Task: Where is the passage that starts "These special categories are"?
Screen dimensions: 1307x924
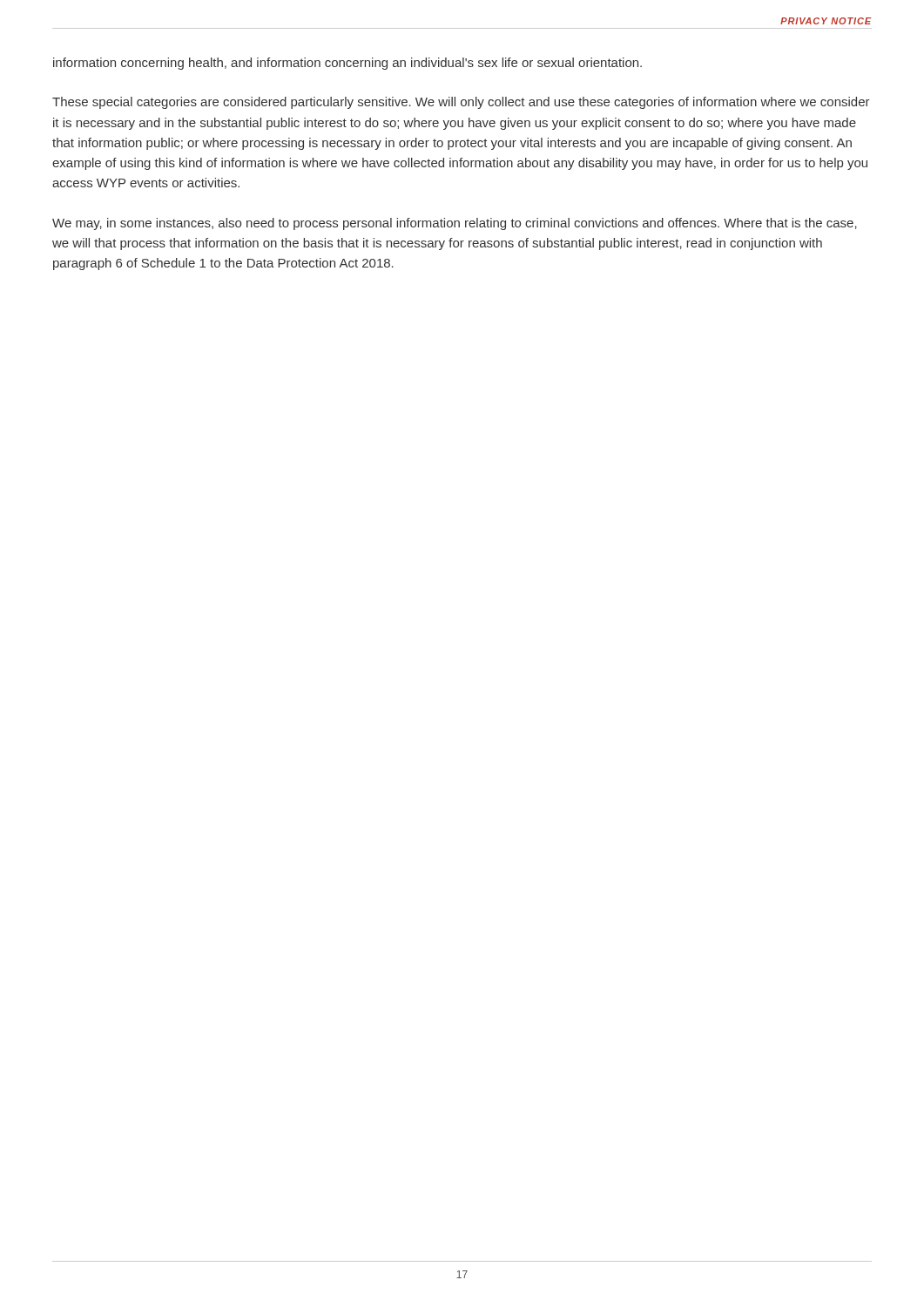Action: click(x=461, y=142)
